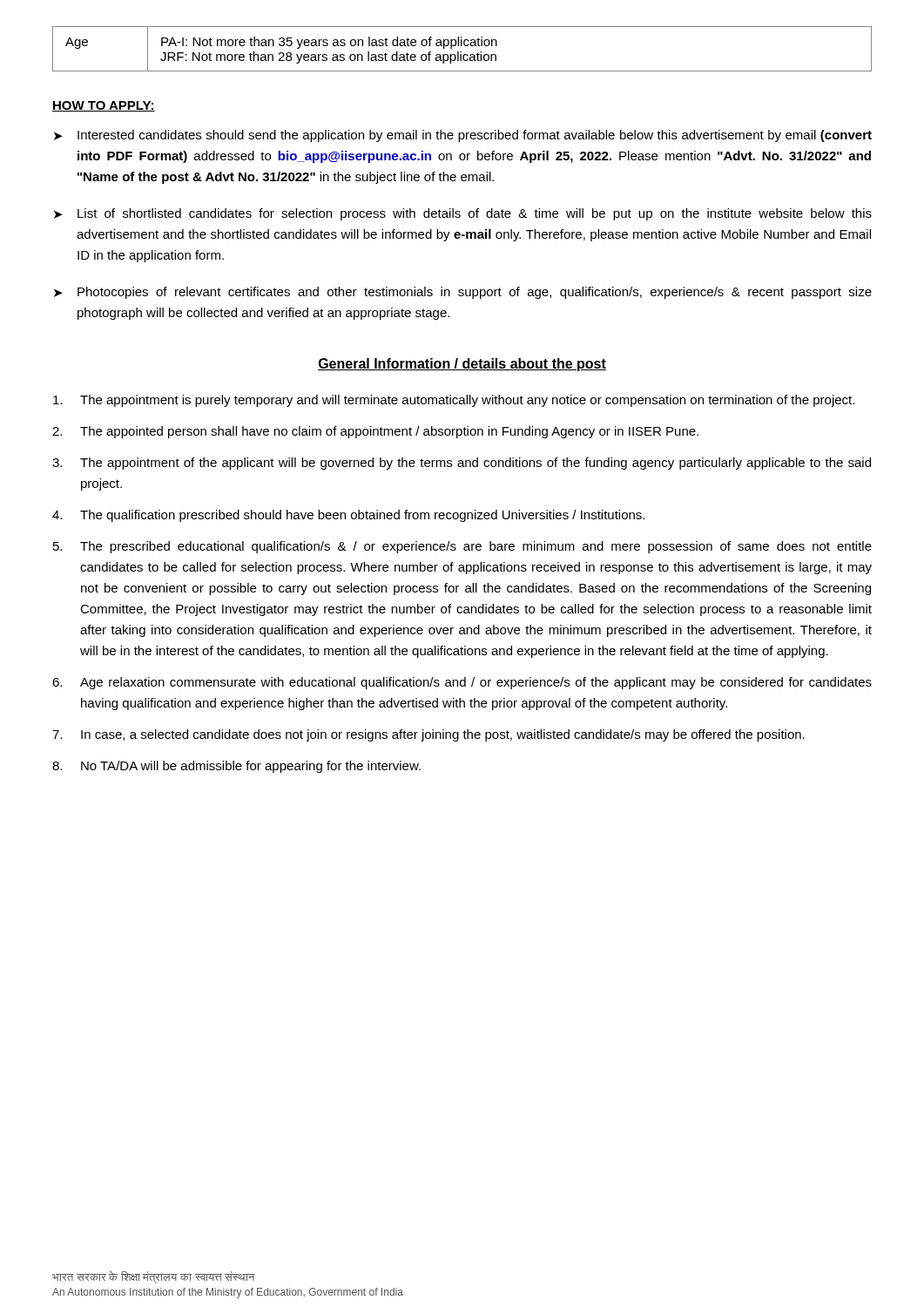
Task: Locate the element starting "General Information / details"
Action: tap(462, 364)
